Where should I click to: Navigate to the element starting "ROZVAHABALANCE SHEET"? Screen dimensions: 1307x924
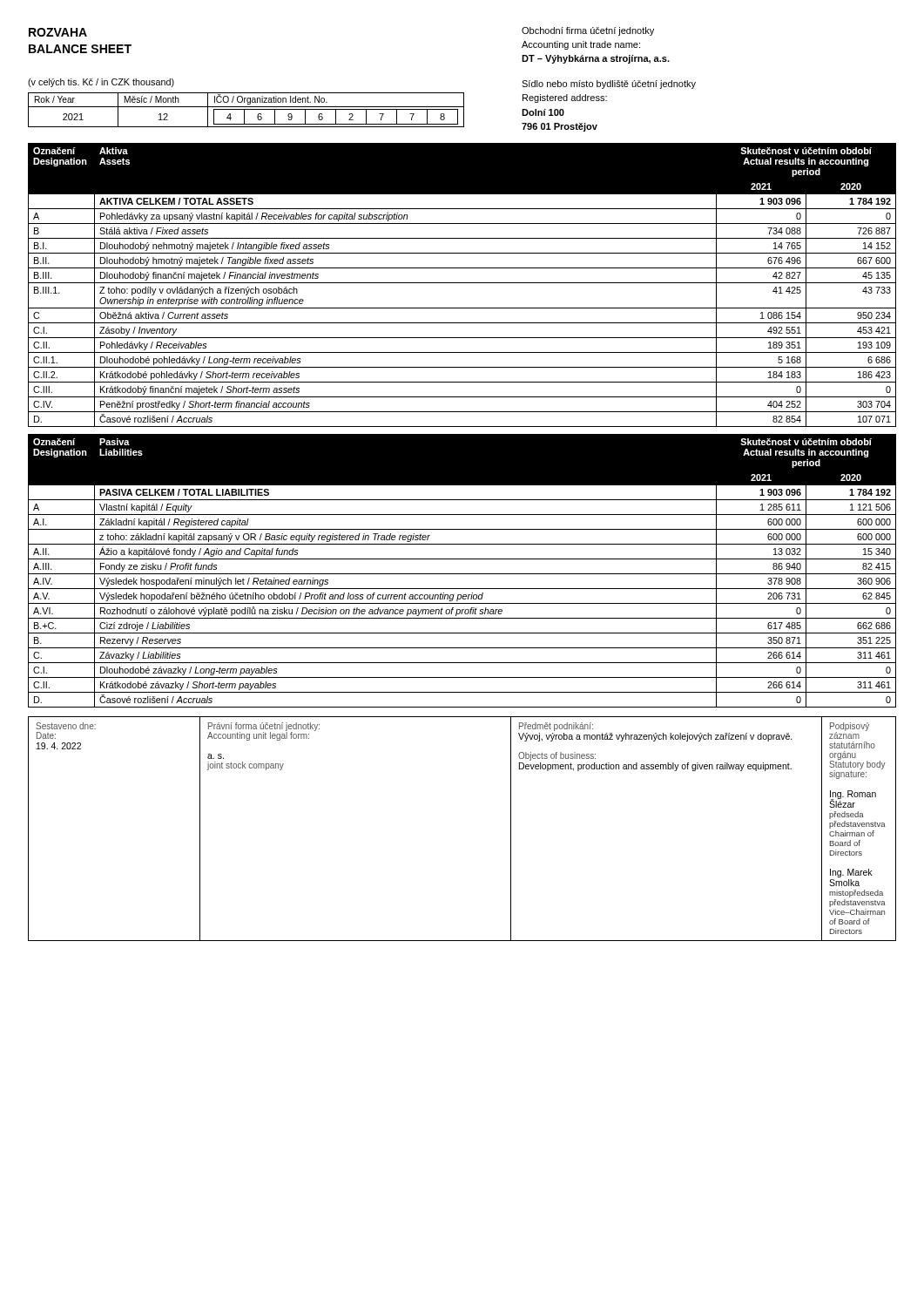[x=124, y=41]
